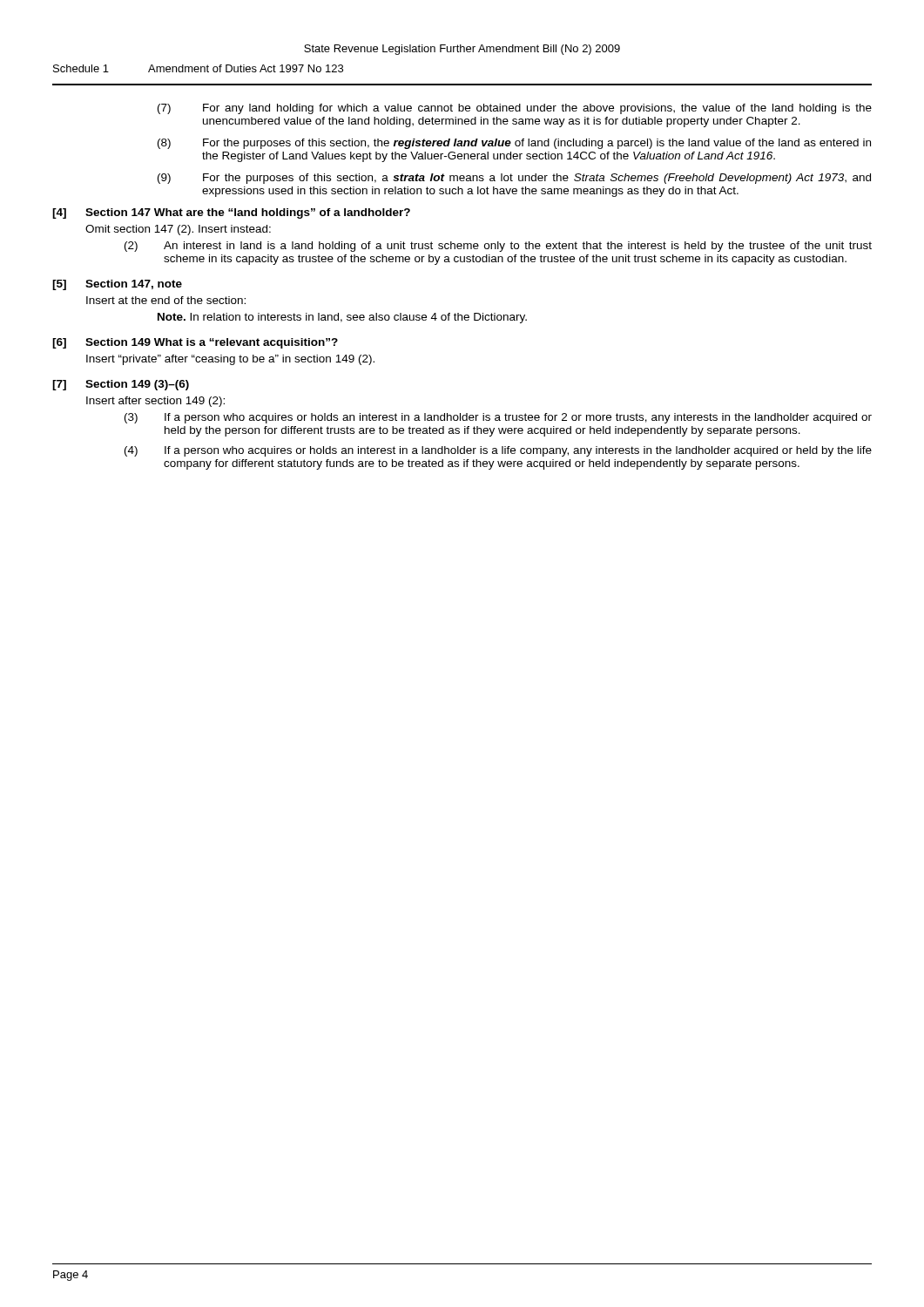Point to the text starting "Insert “private” after “ceasing to"

230,359
